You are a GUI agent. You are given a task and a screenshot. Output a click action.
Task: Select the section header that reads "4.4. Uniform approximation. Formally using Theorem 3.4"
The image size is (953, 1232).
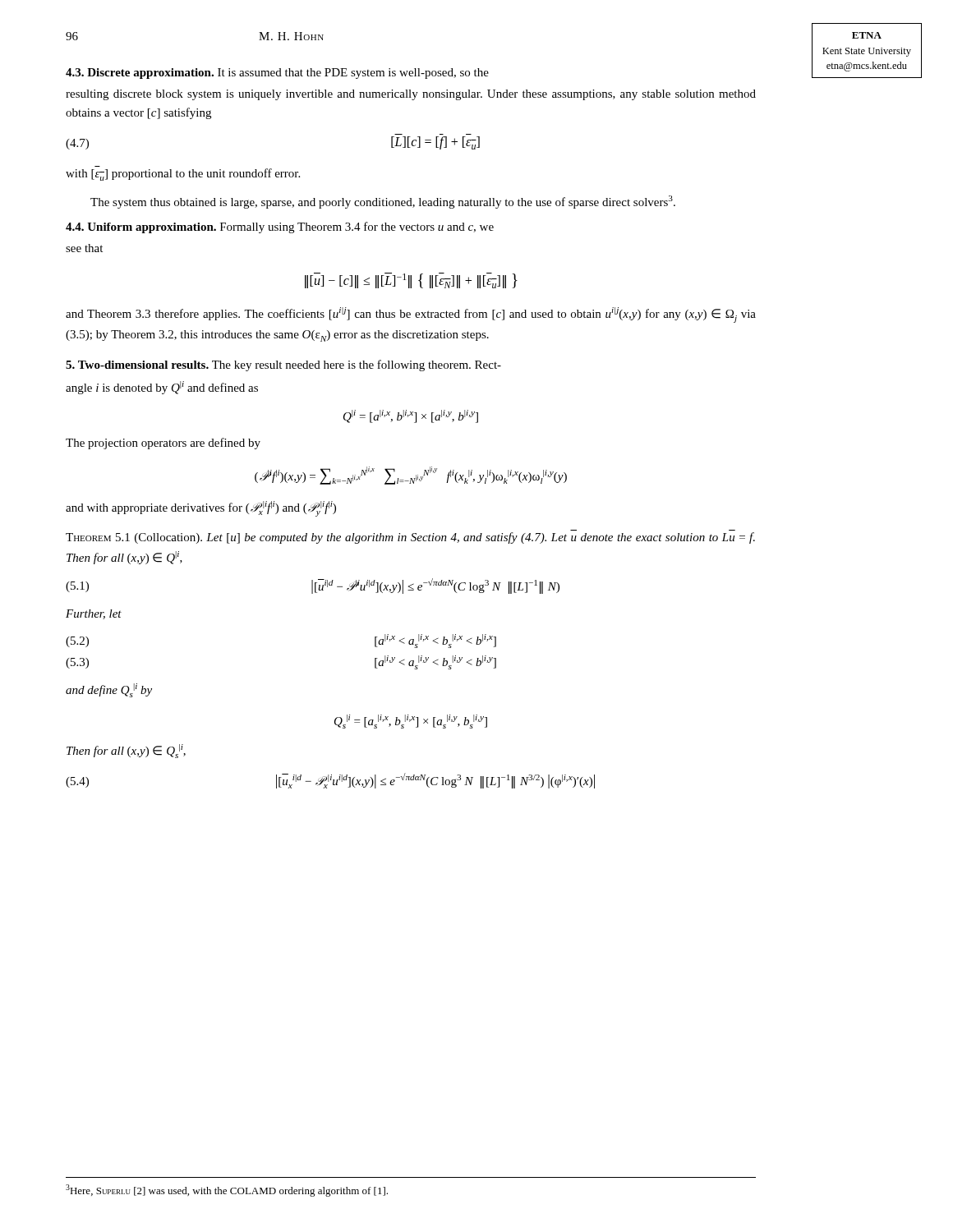click(280, 227)
